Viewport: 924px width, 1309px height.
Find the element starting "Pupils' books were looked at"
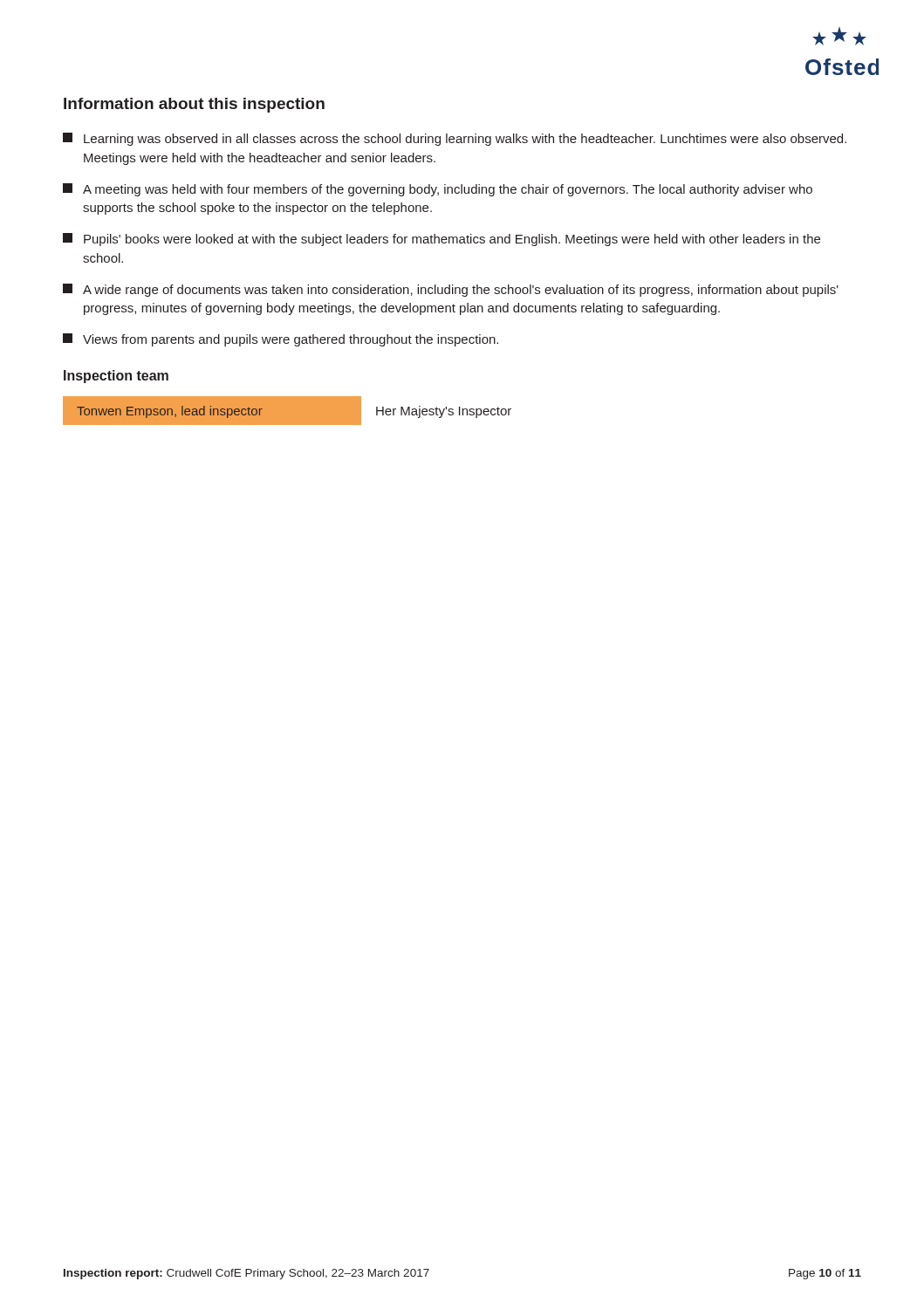click(x=462, y=248)
